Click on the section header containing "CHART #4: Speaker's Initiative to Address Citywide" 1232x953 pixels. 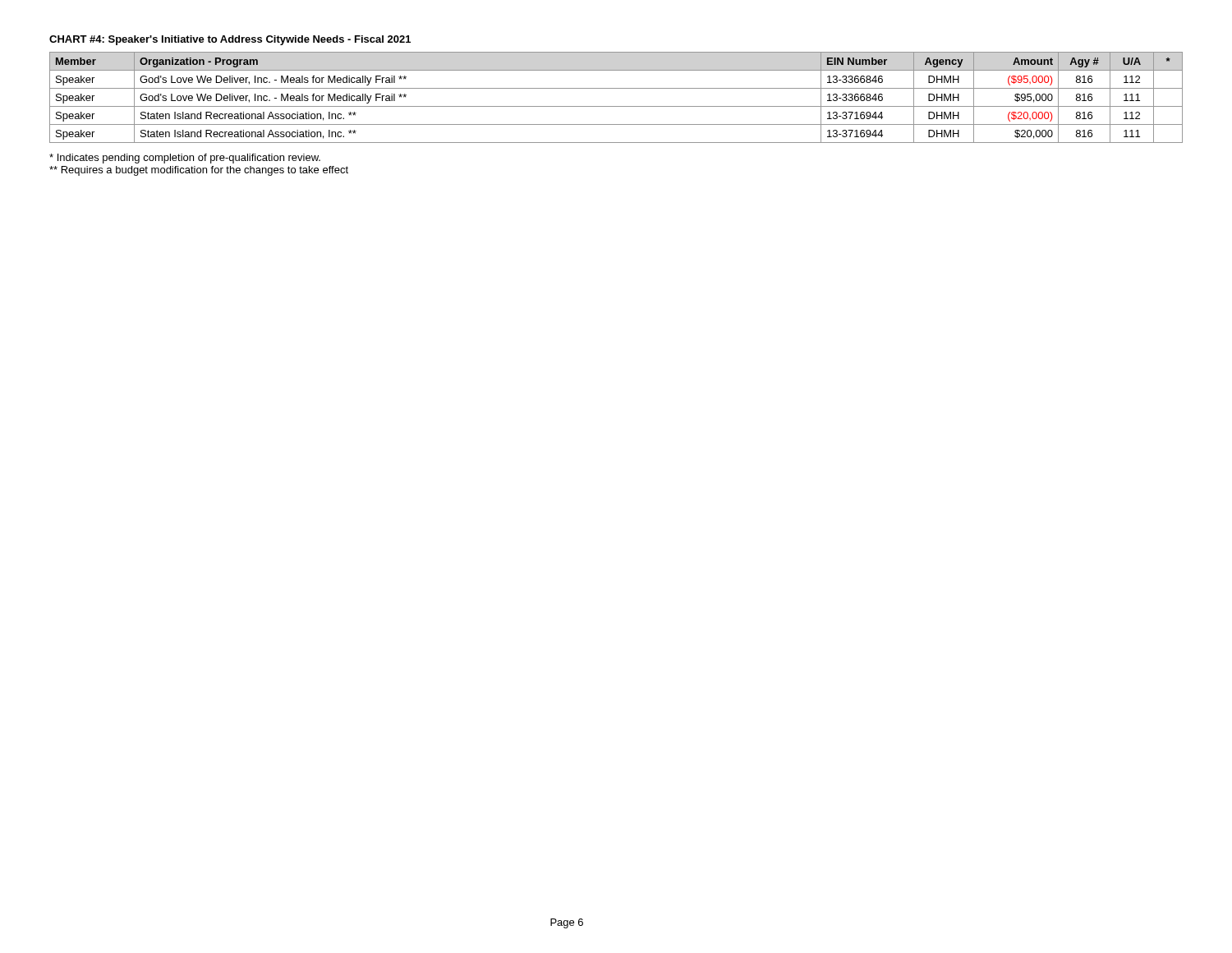tap(230, 39)
